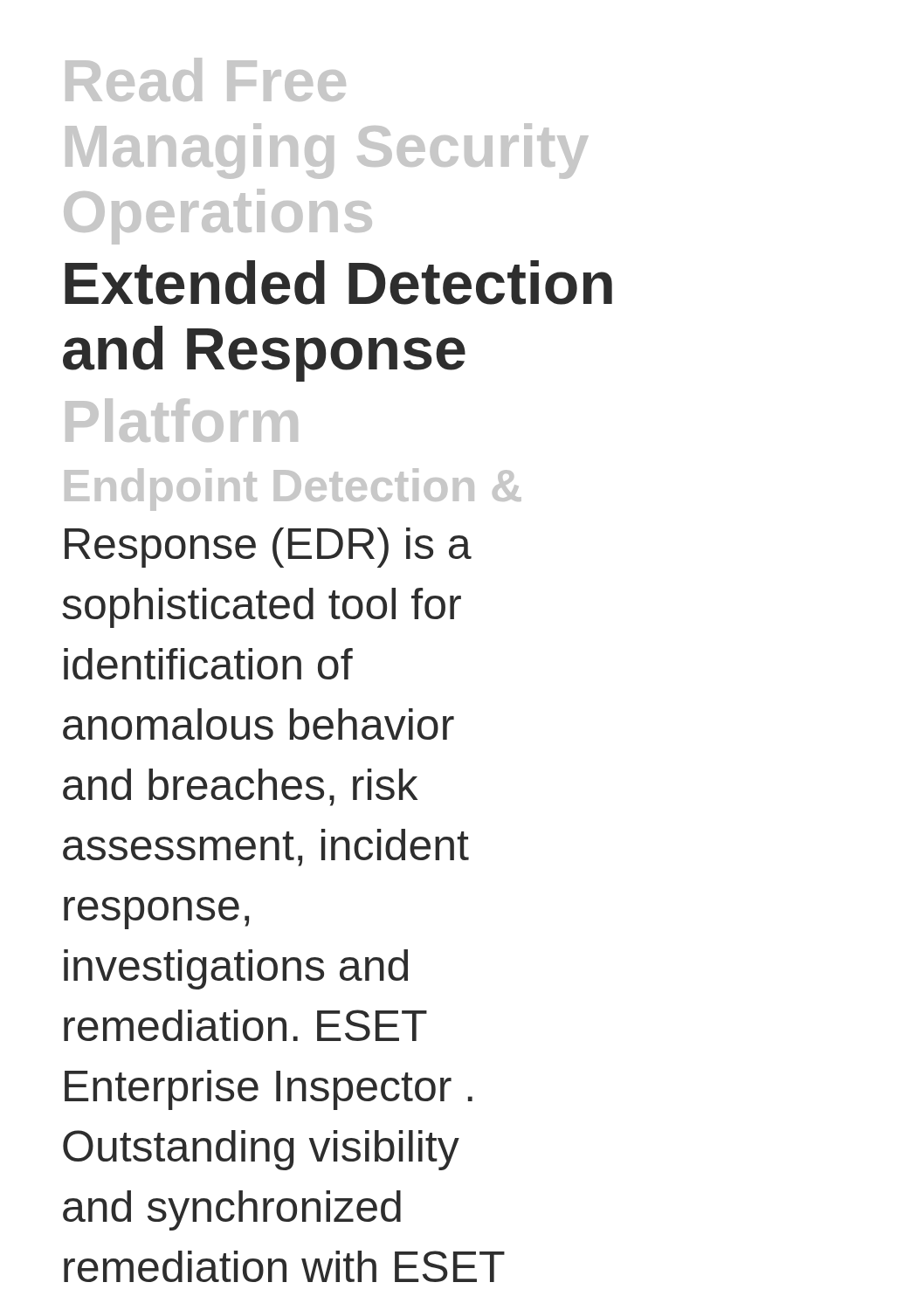Where is the passage that starts "Endpoint Detection & Response (EDR)"?
The width and height of the screenshot is (924, 1310).
(x=293, y=490)
